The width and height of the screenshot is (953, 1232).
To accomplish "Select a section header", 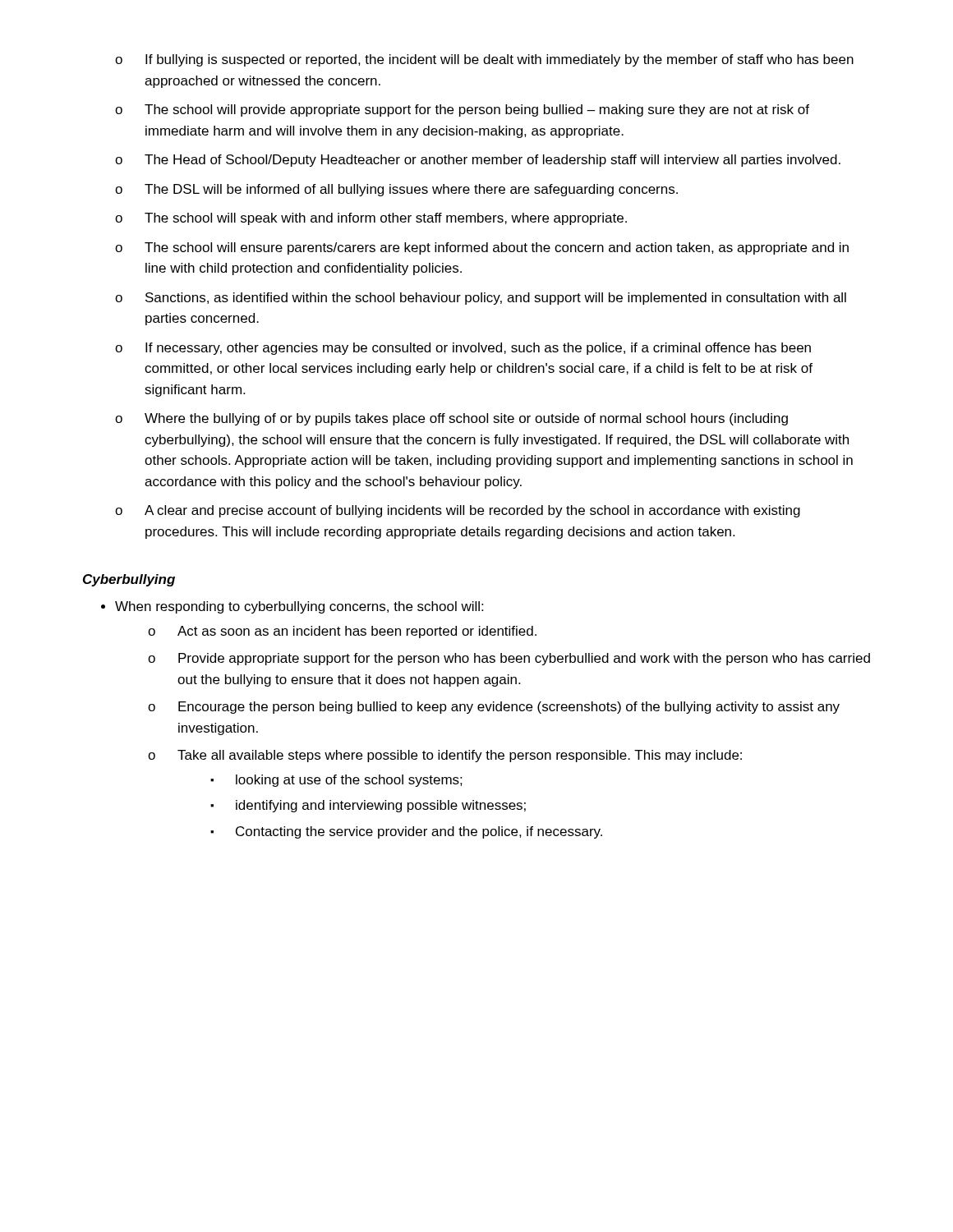I will point(129,579).
